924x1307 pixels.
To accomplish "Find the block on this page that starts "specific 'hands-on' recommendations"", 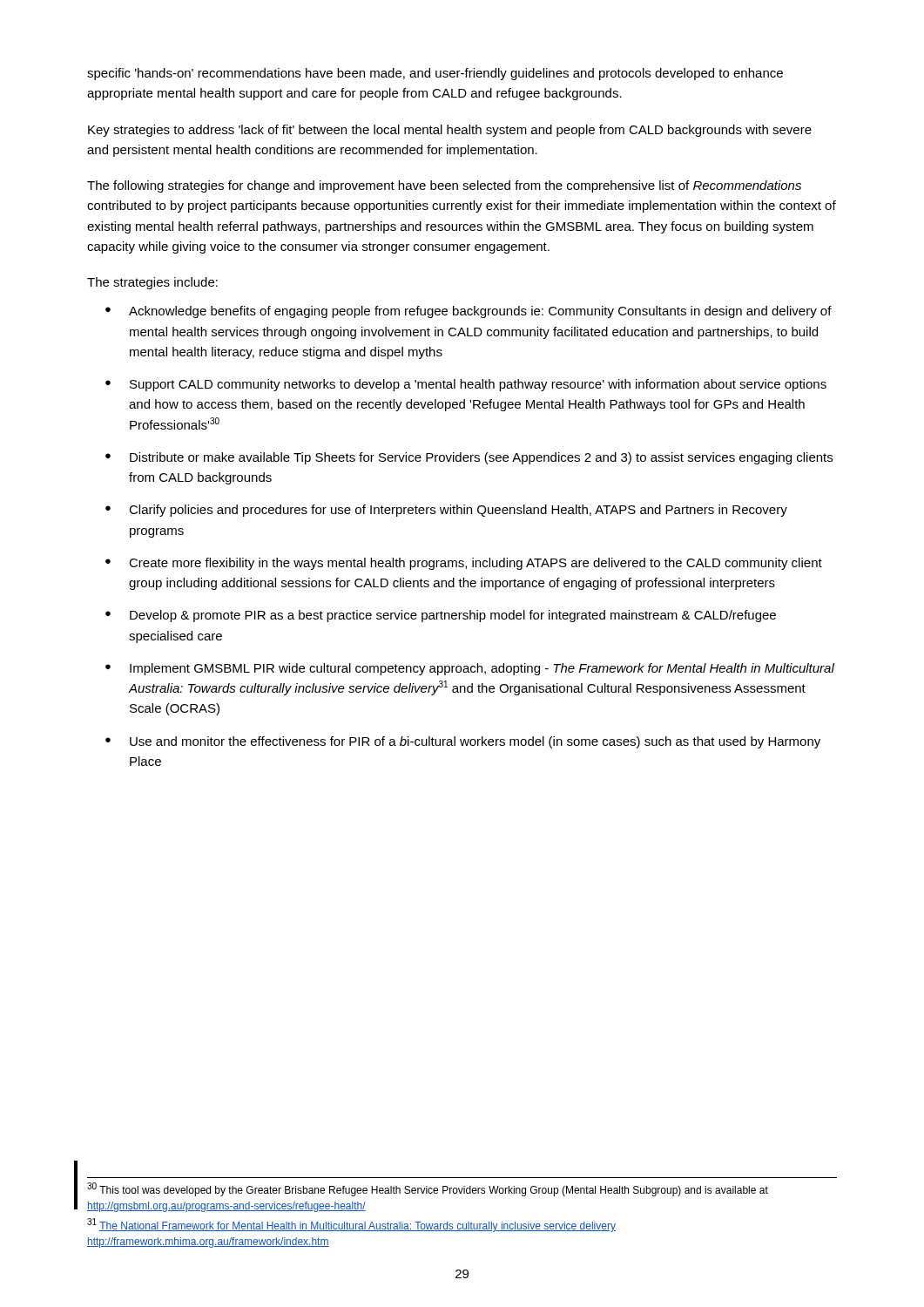I will [435, 83].
